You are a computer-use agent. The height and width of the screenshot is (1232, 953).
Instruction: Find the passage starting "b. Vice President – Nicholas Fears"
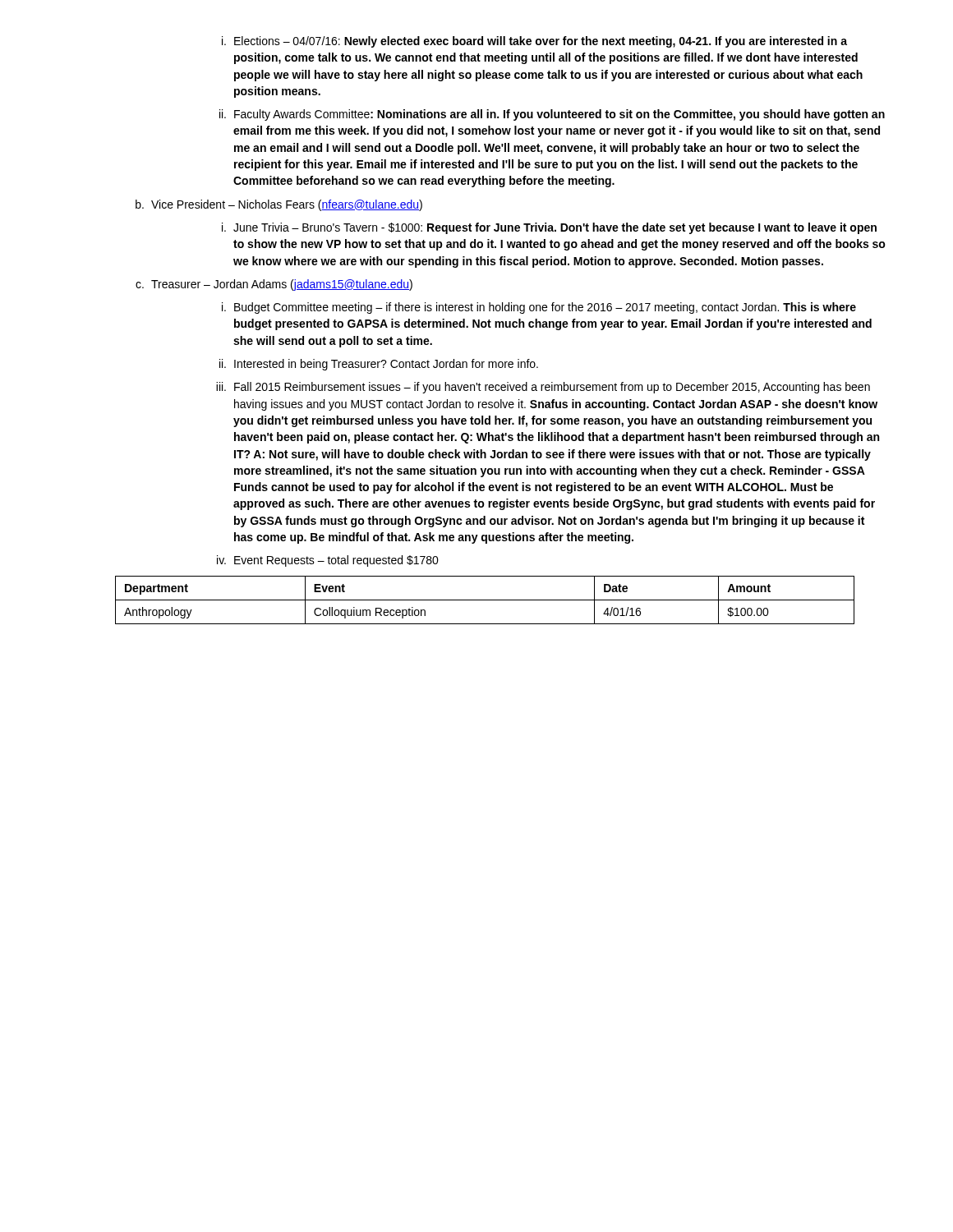point(279,205)
